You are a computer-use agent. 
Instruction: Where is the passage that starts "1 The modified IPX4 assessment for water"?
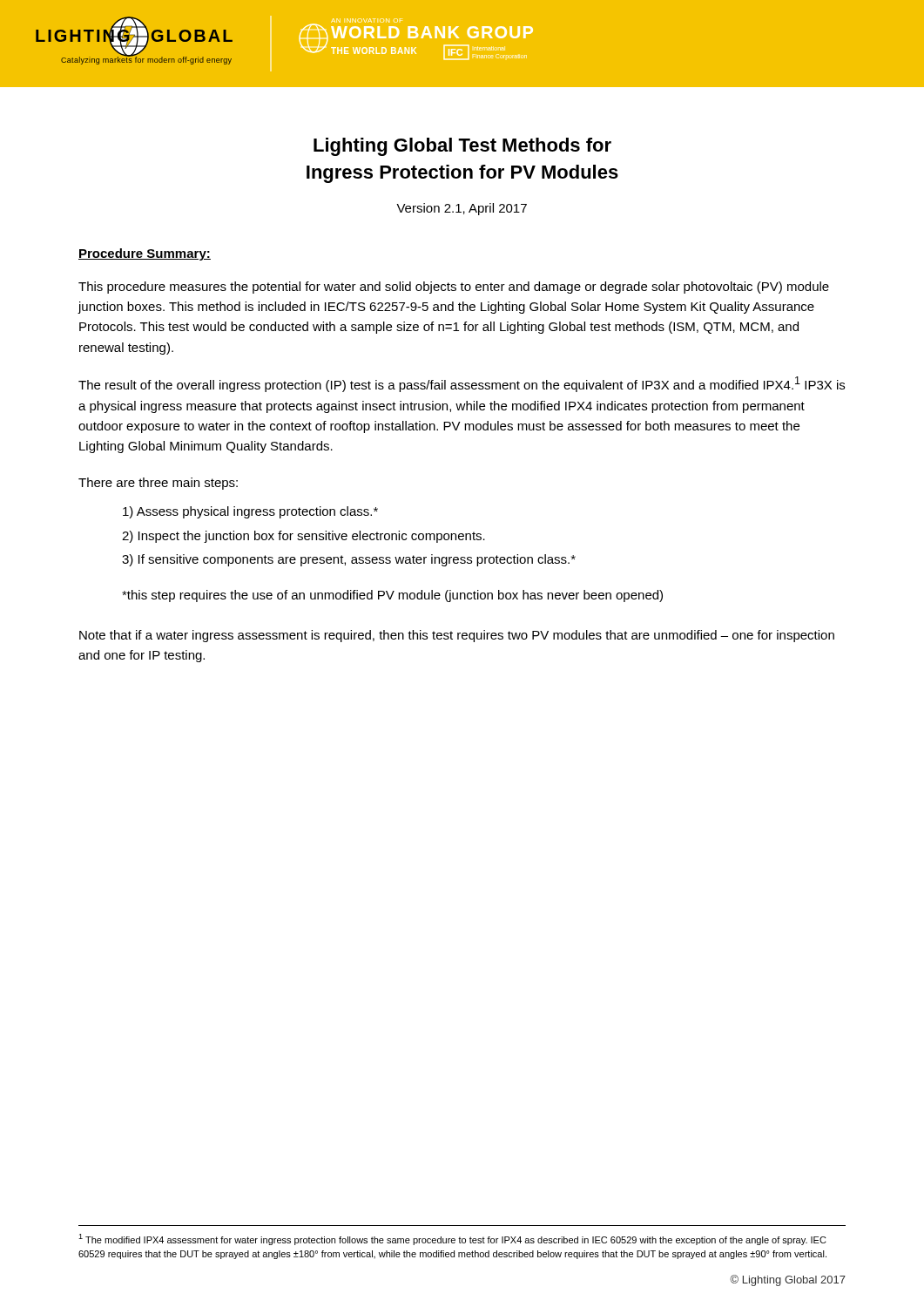pyautogui.click(x=462, y=1247)
